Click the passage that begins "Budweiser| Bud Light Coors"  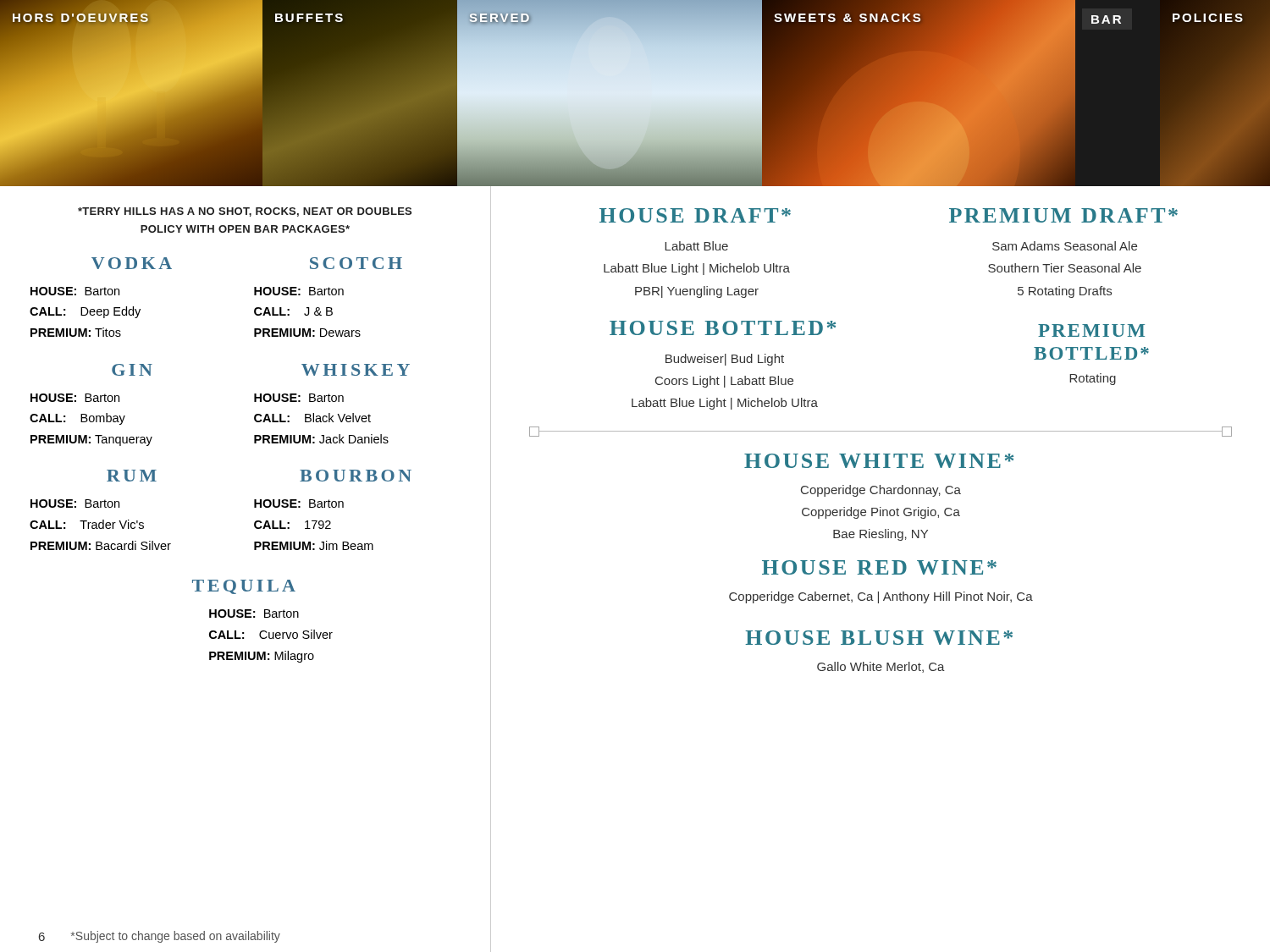[x=724, y=380]
